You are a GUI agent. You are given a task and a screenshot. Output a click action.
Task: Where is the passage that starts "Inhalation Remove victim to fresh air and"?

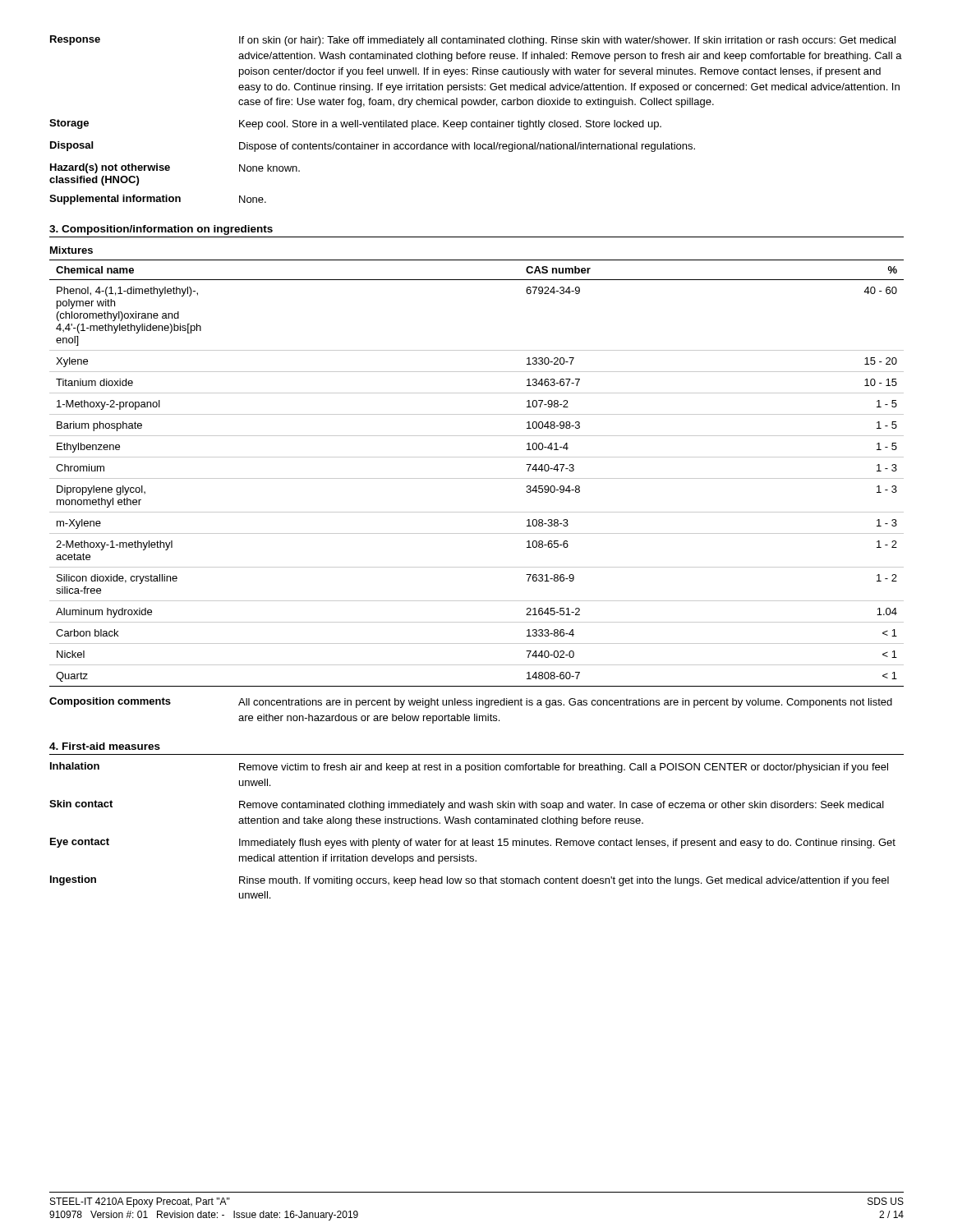pos(476,776)
